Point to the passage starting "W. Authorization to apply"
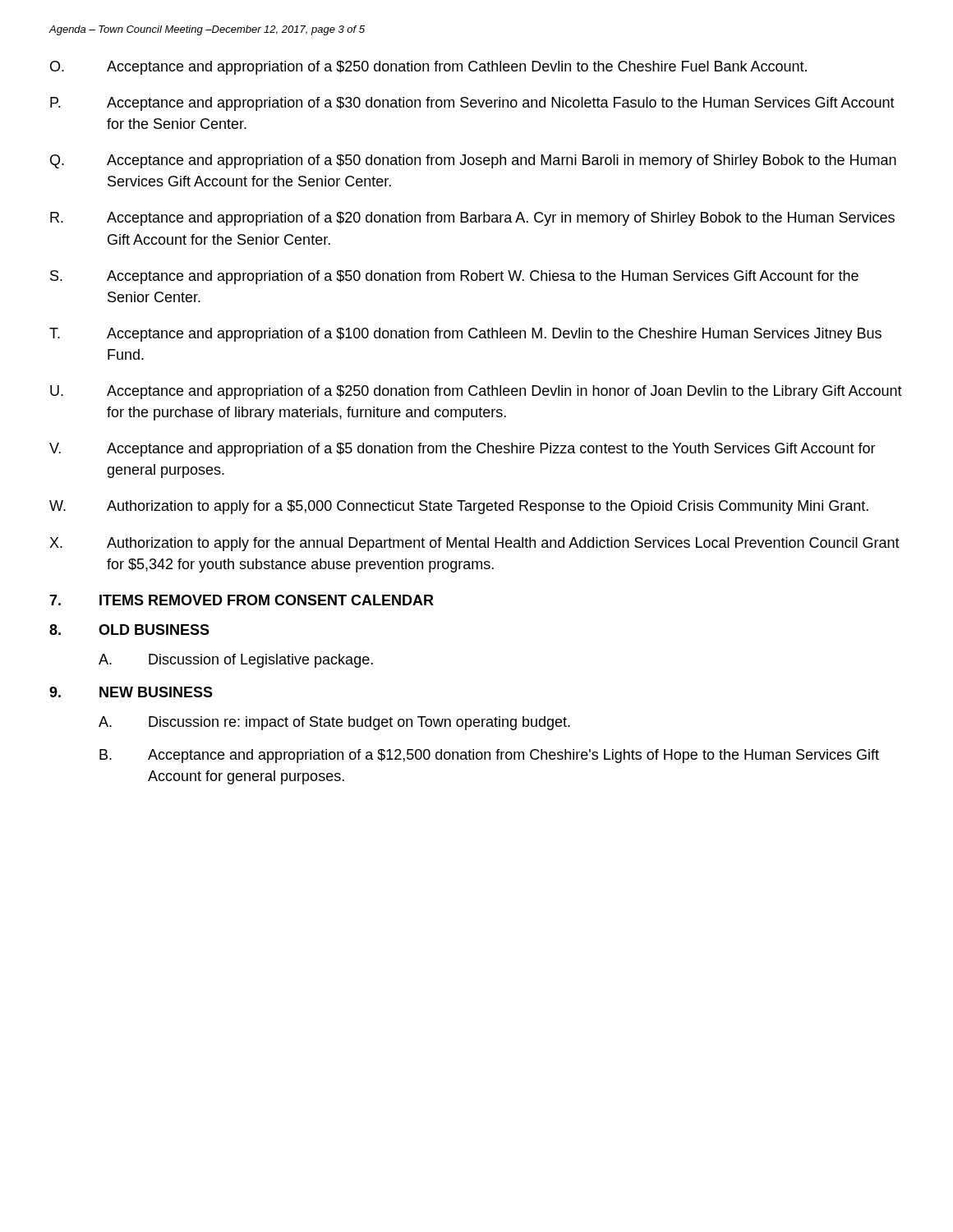Screen dimensions: 1232x953 pos(476,506)
